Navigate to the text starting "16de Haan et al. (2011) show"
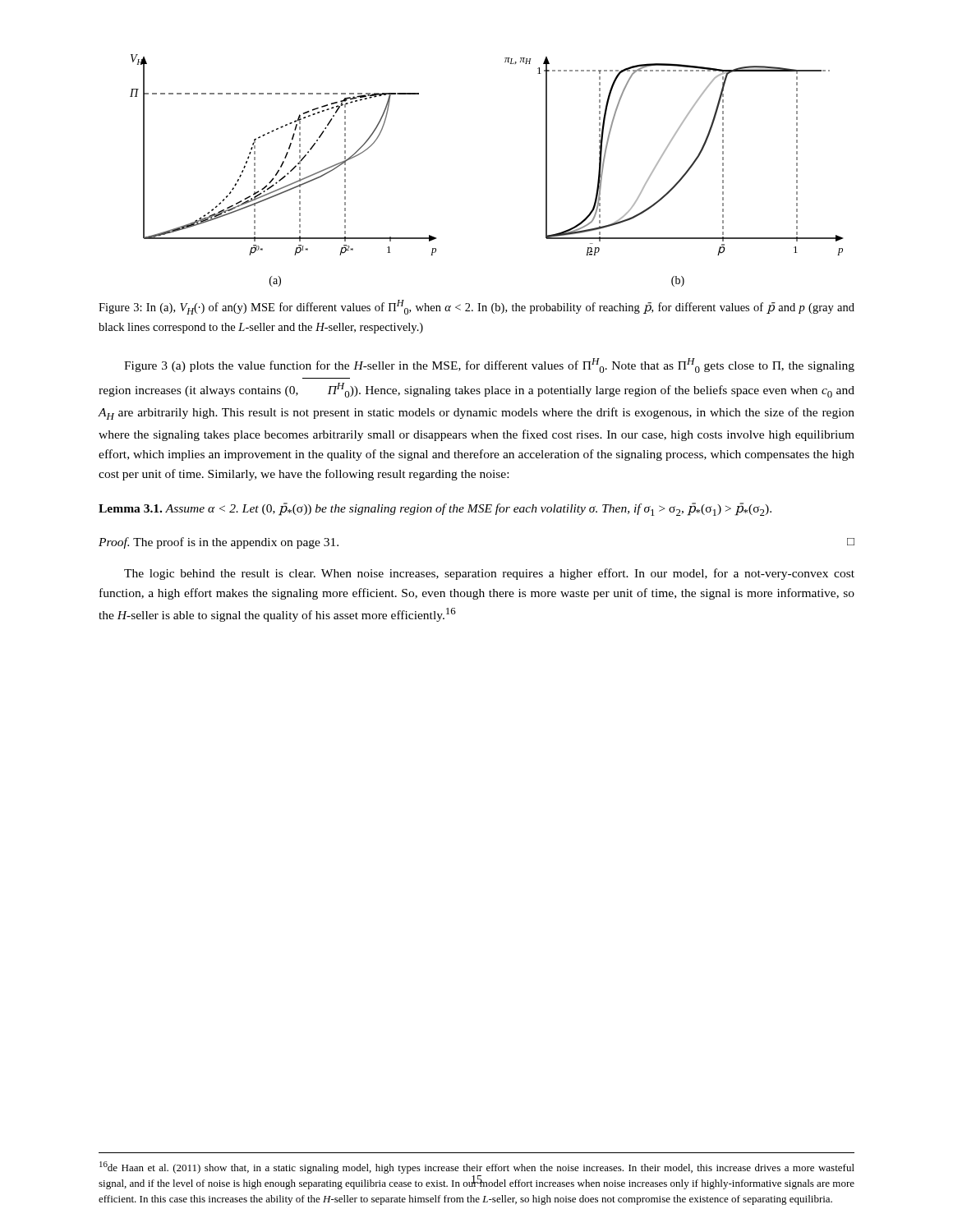953x1232 pixels. [476, 1182]
